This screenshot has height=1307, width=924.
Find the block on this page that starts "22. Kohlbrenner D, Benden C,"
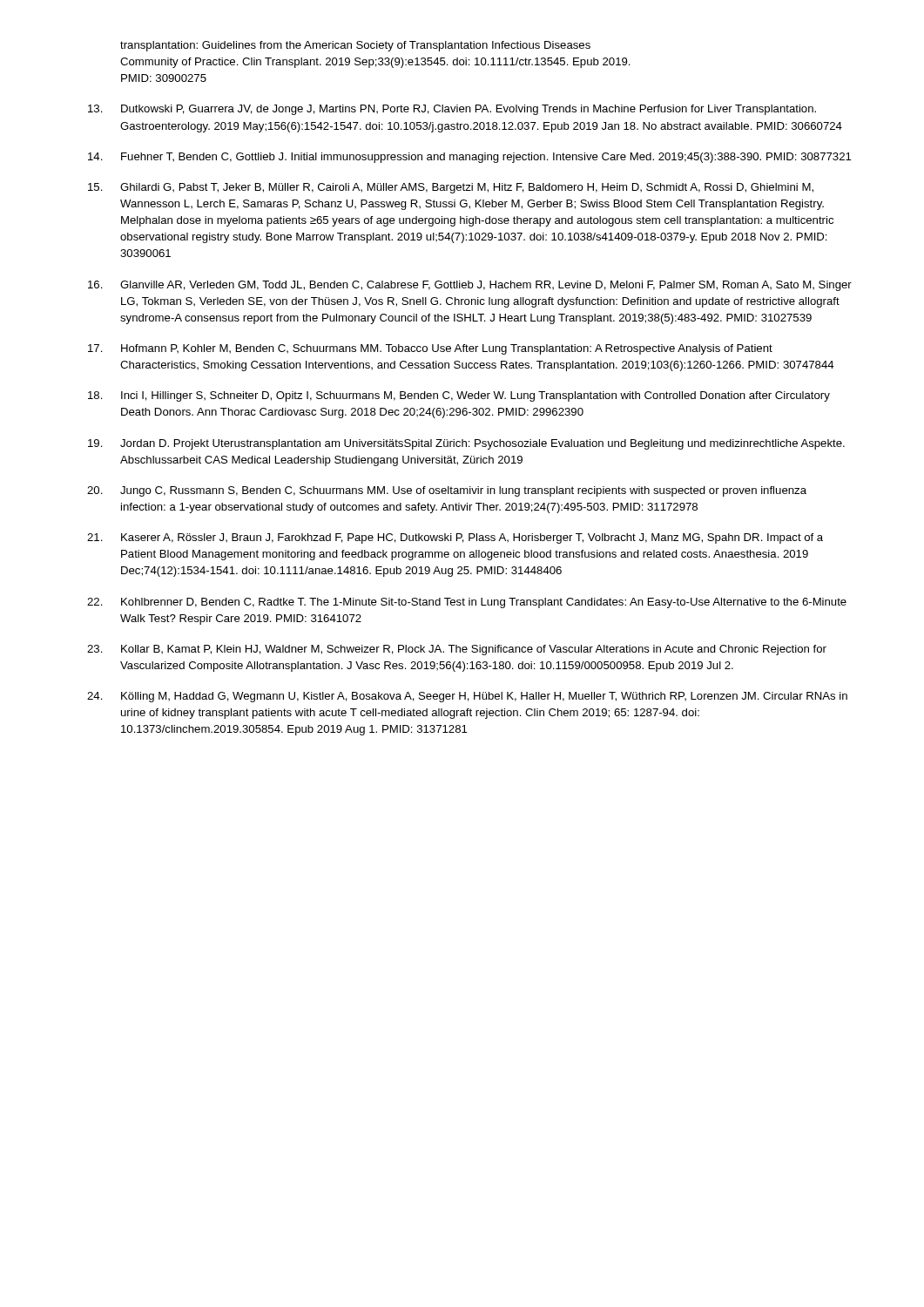(471, 610)
